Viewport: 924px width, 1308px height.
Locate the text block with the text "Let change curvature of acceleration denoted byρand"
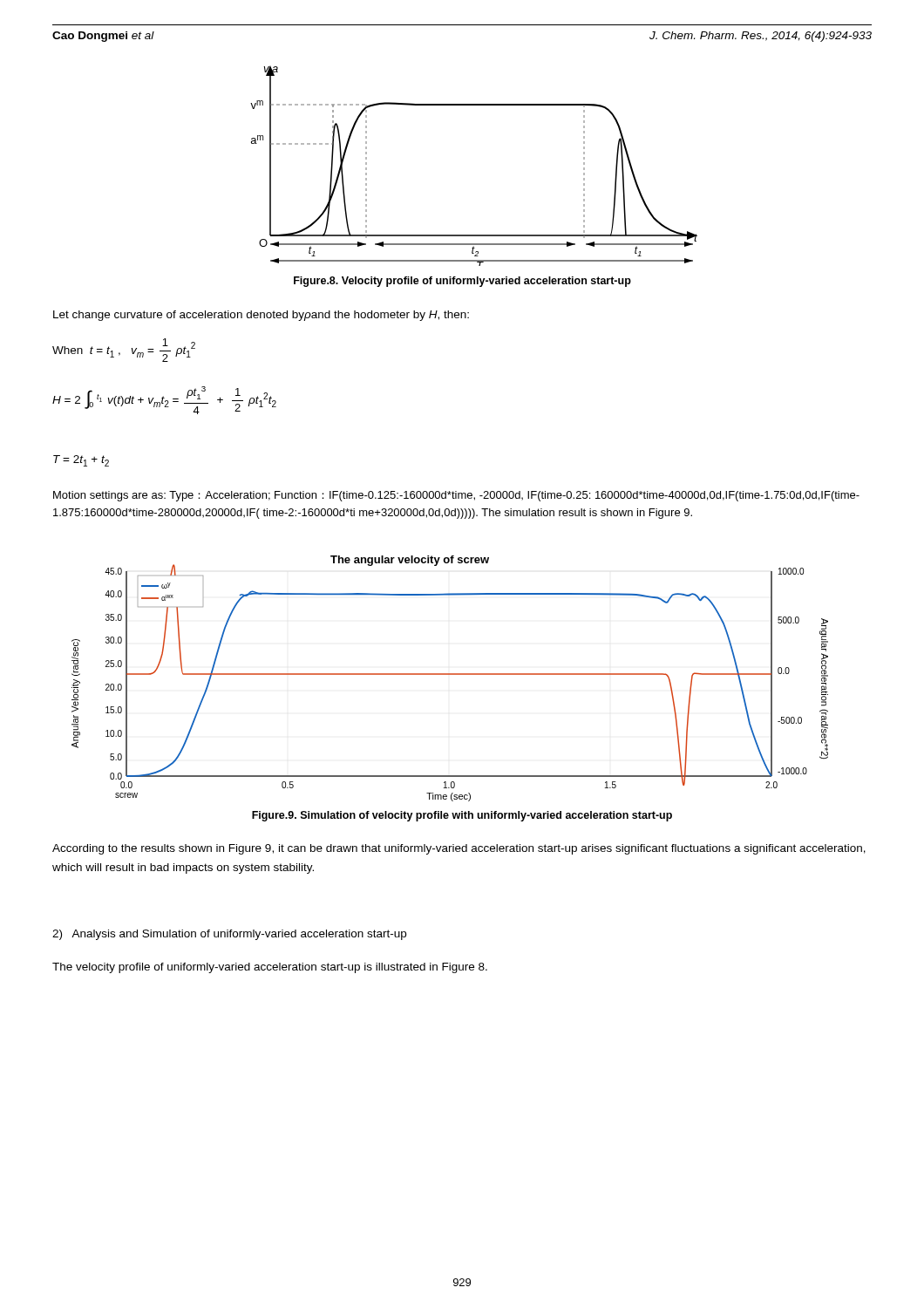pyautogui.click(x=261, y=314)
